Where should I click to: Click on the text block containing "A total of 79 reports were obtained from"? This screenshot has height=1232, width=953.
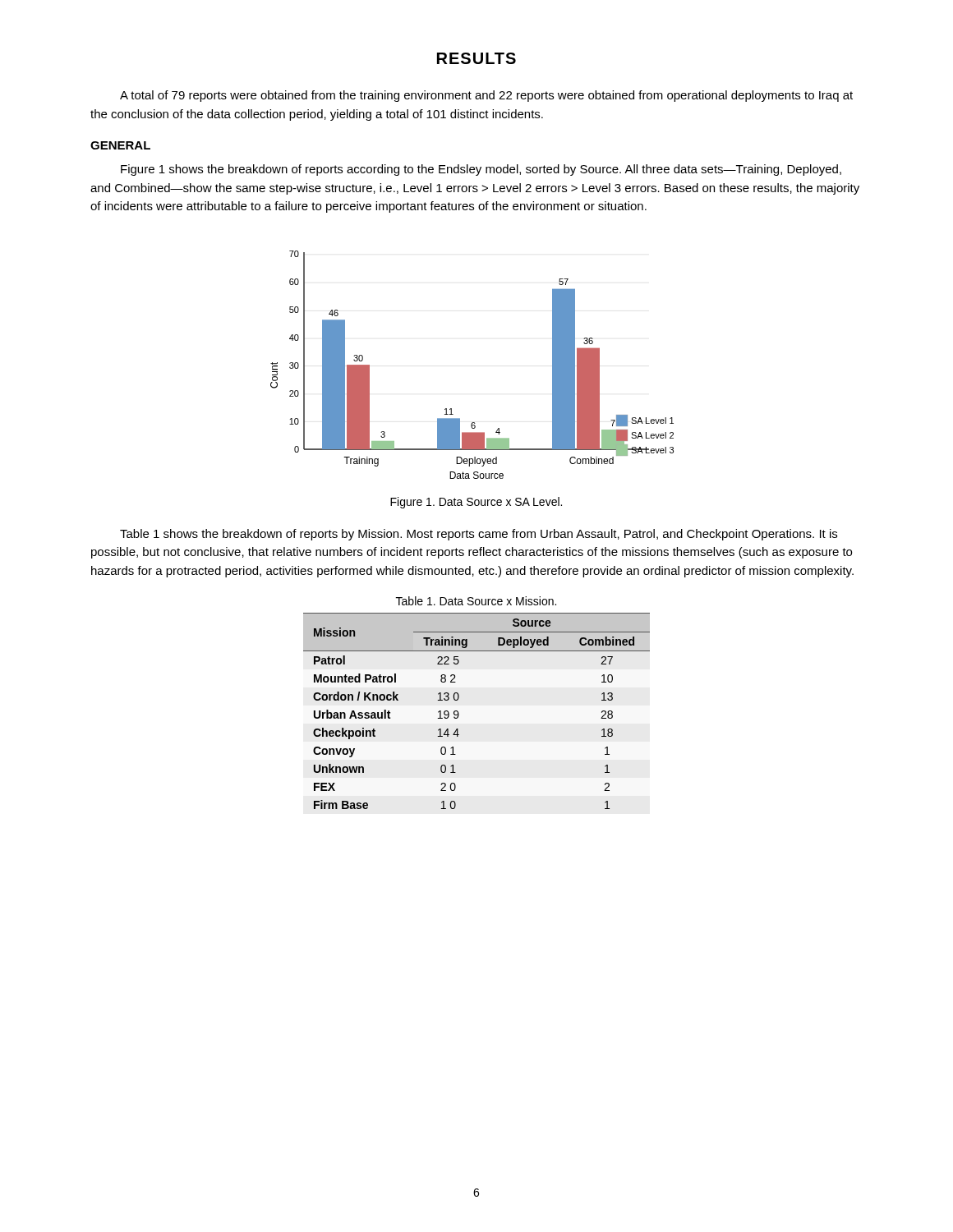pos(472,104)
